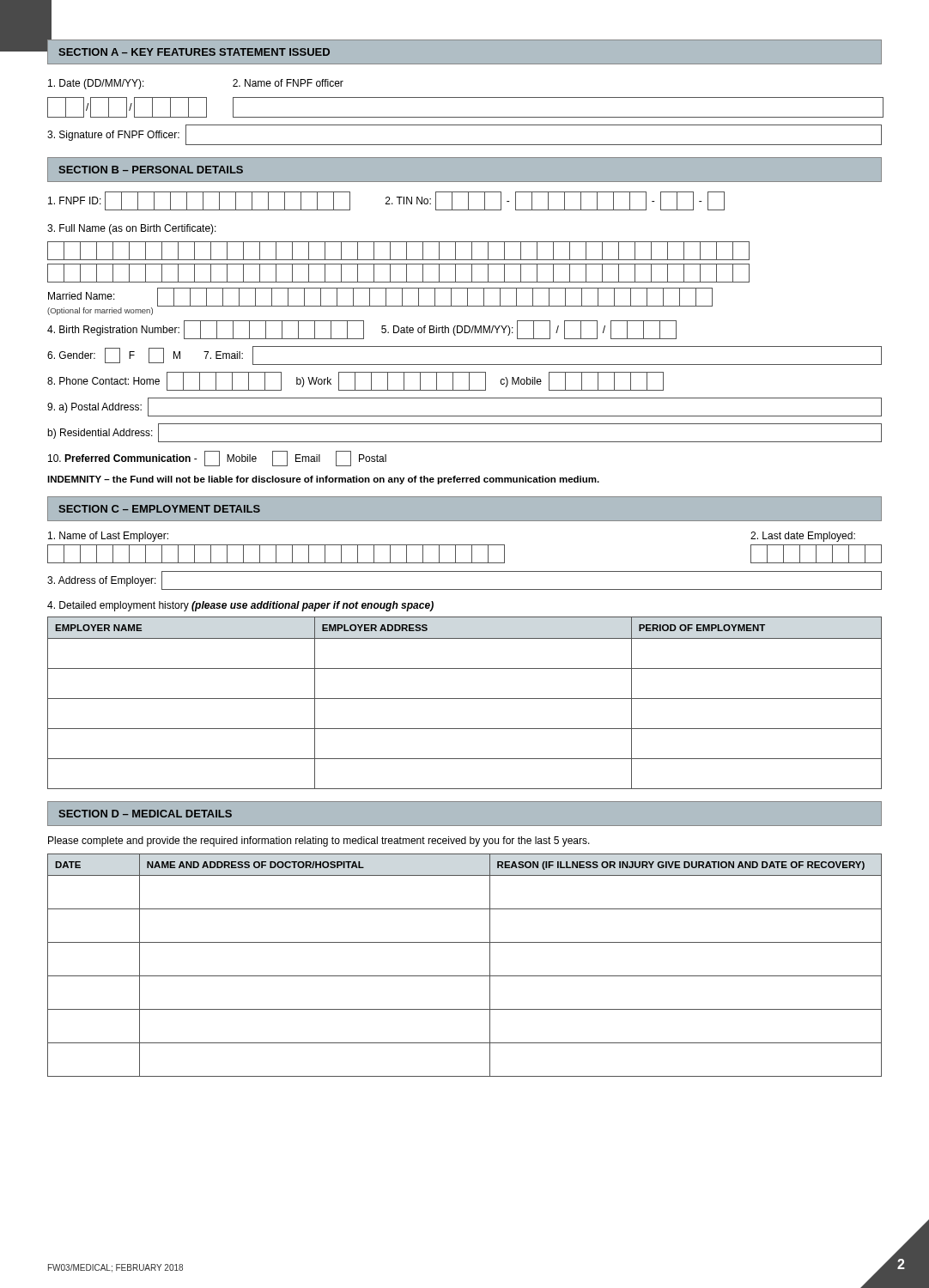This screenshot has height=1288, width=929.
Task: Click on the section header with the text "SECTION B – PERSONAL"
Action: (151, 170)
